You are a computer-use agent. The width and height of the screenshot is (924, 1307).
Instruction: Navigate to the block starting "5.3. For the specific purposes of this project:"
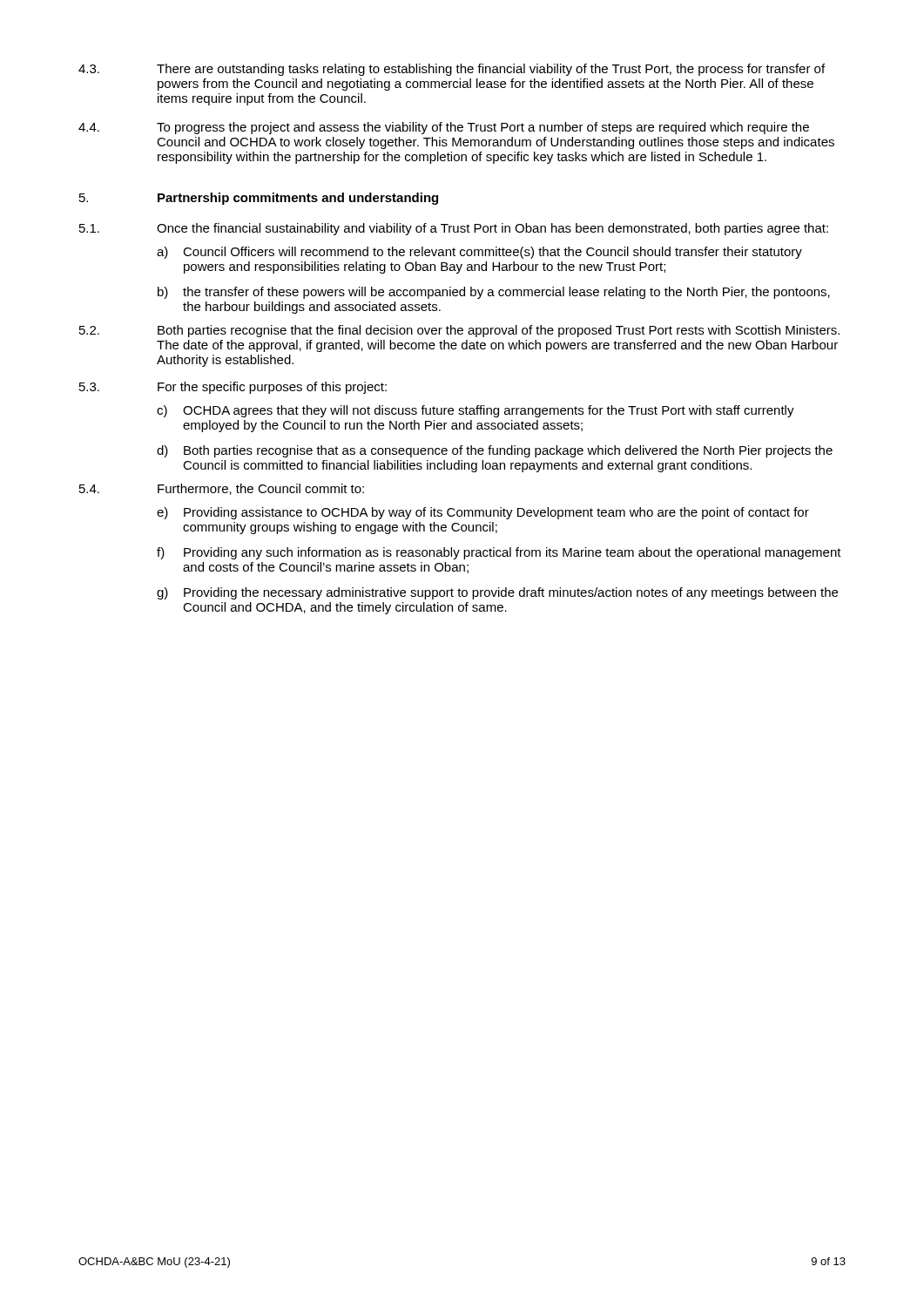tap(462, 426)
